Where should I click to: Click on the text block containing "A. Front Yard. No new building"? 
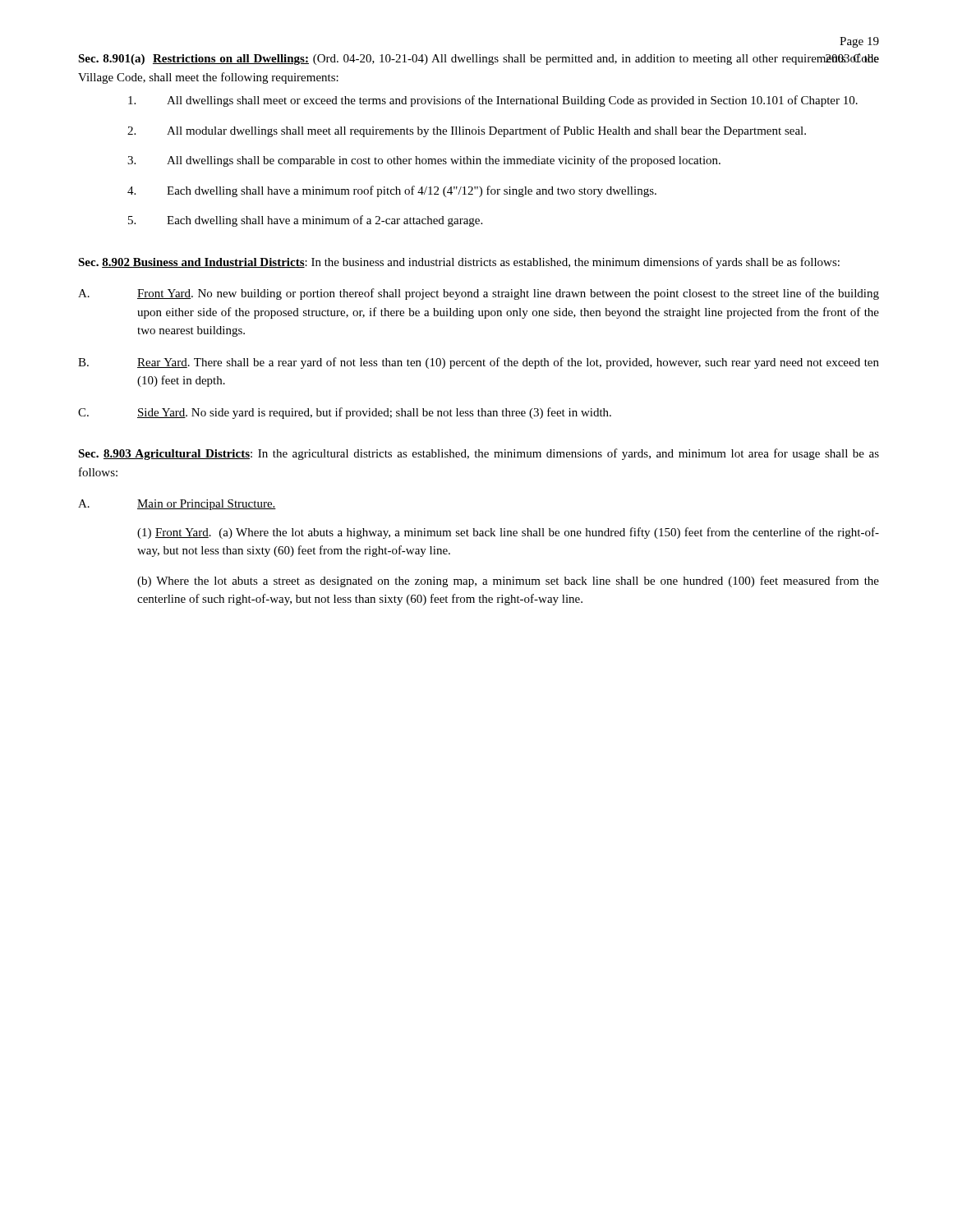pyautogui.click(x=479, y=312)
